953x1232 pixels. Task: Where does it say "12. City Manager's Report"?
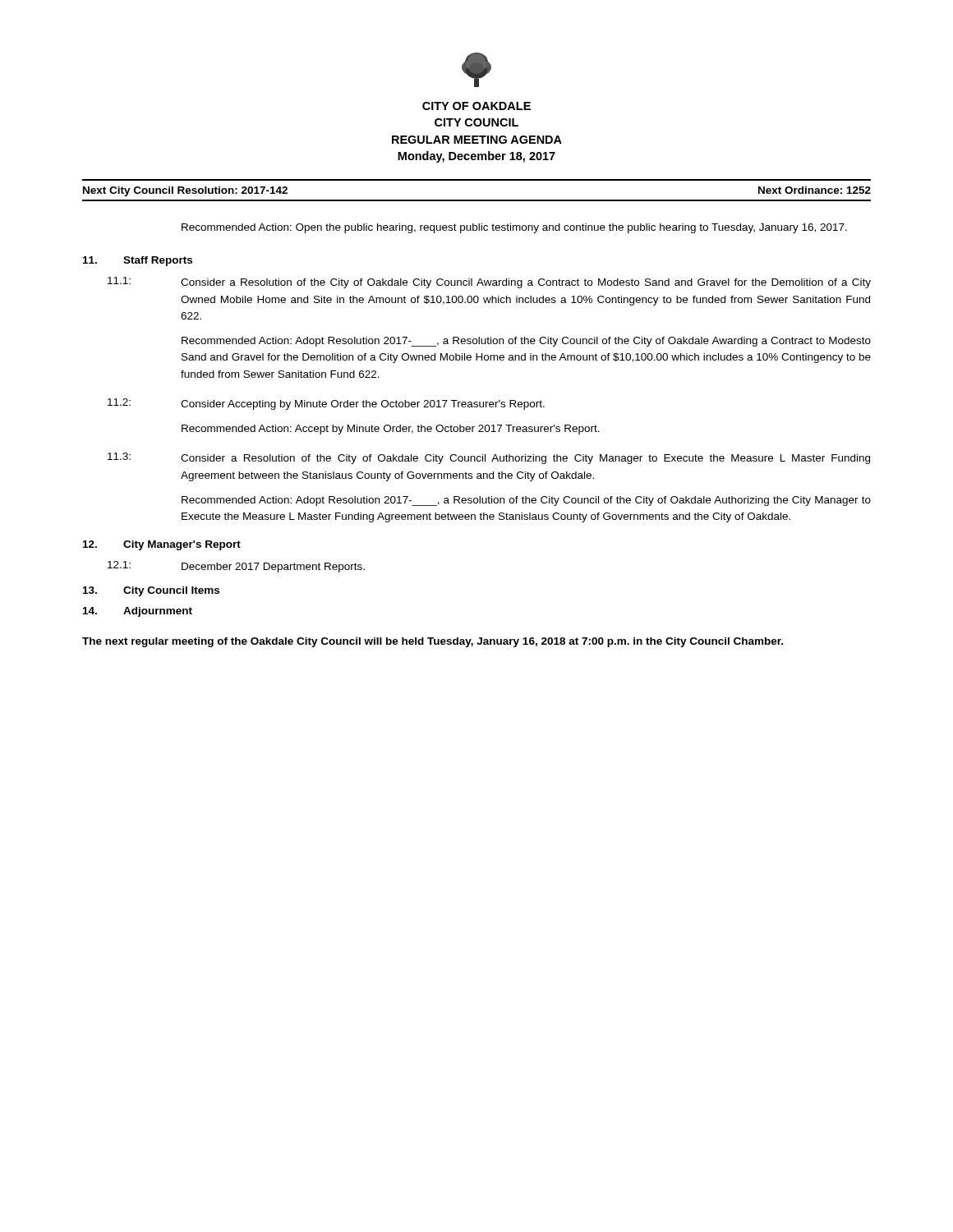pos(161,545)
